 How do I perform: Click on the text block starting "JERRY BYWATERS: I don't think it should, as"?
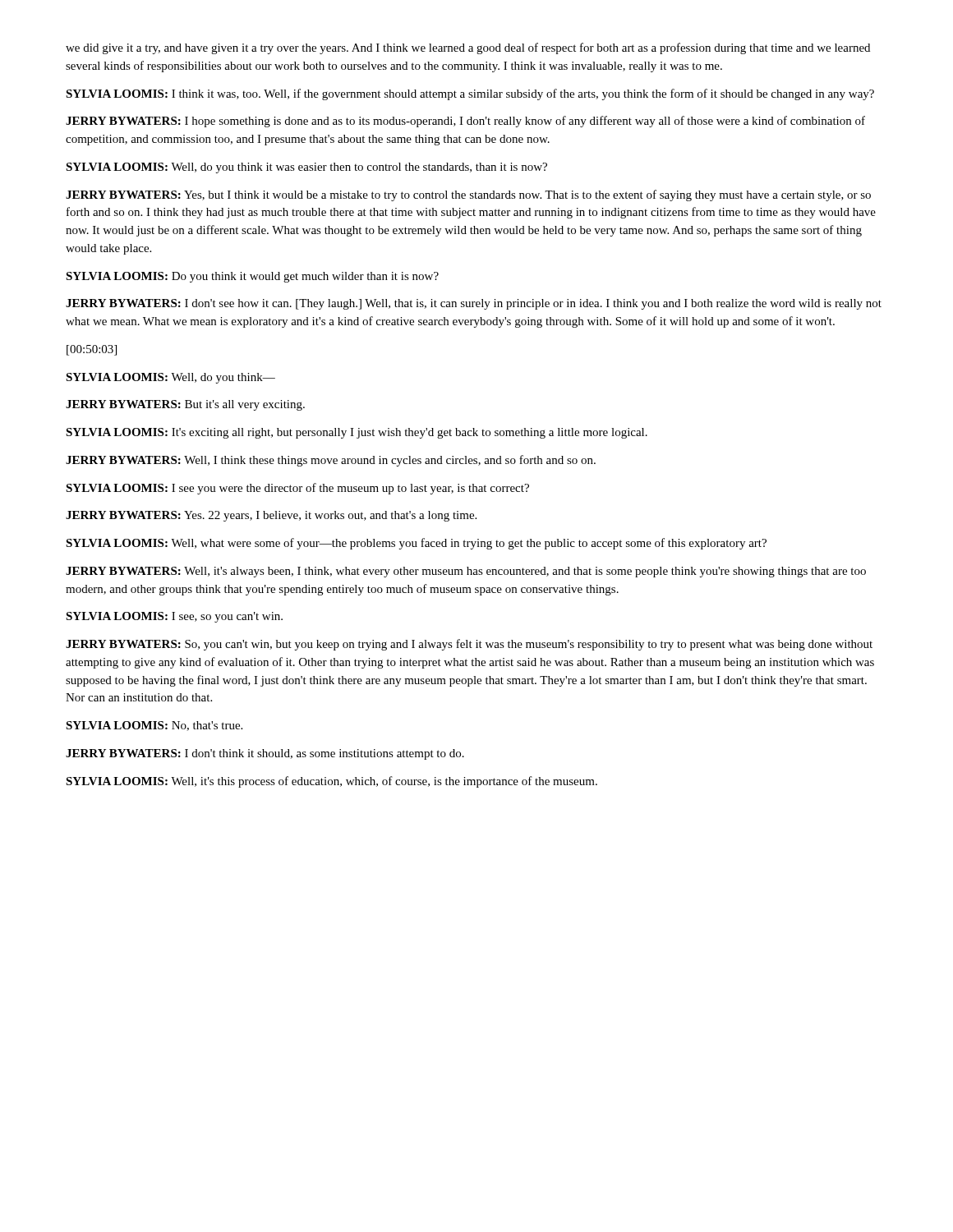(x=265, y=753)
